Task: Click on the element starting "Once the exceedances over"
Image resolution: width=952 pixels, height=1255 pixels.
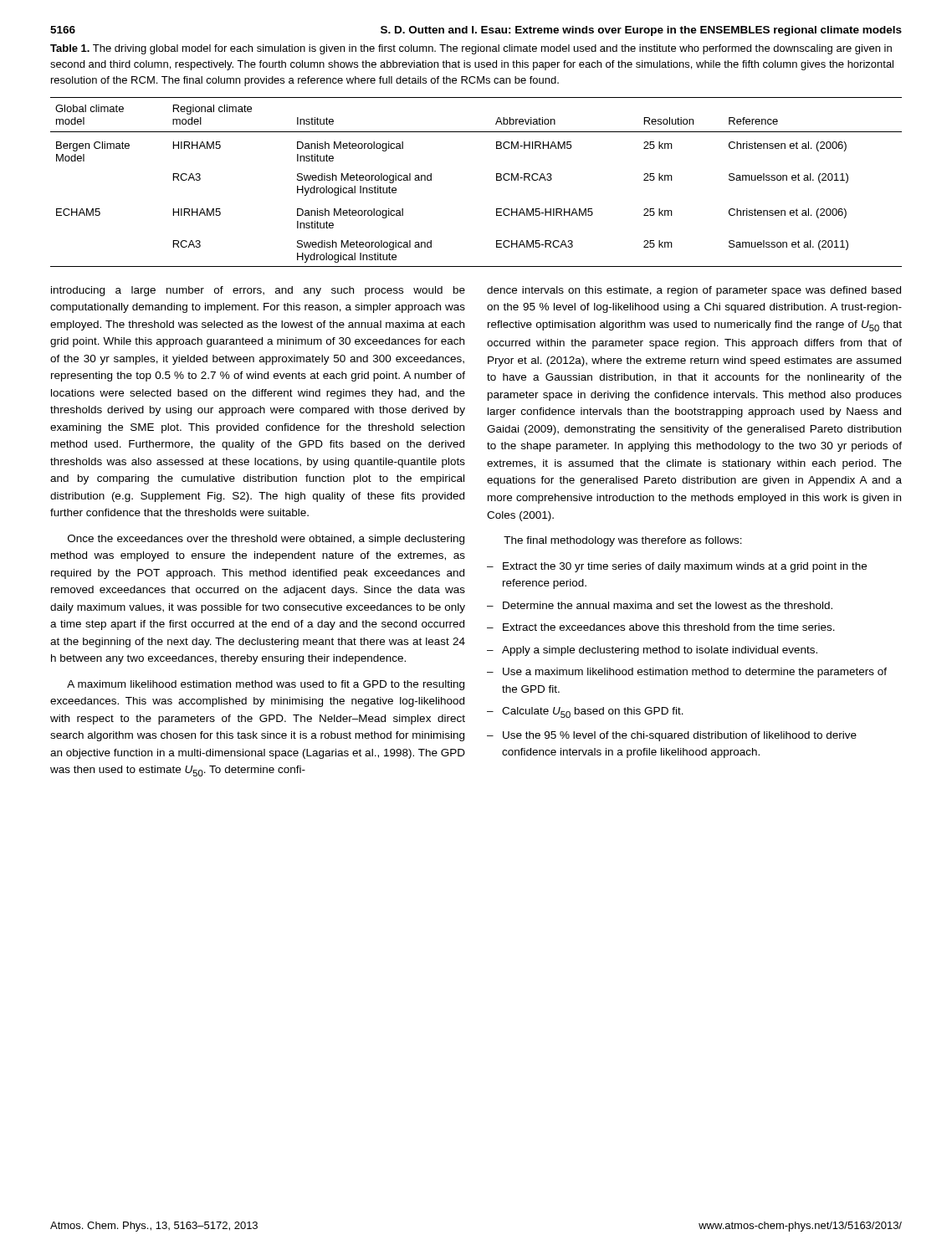Action: coord(258,599)
